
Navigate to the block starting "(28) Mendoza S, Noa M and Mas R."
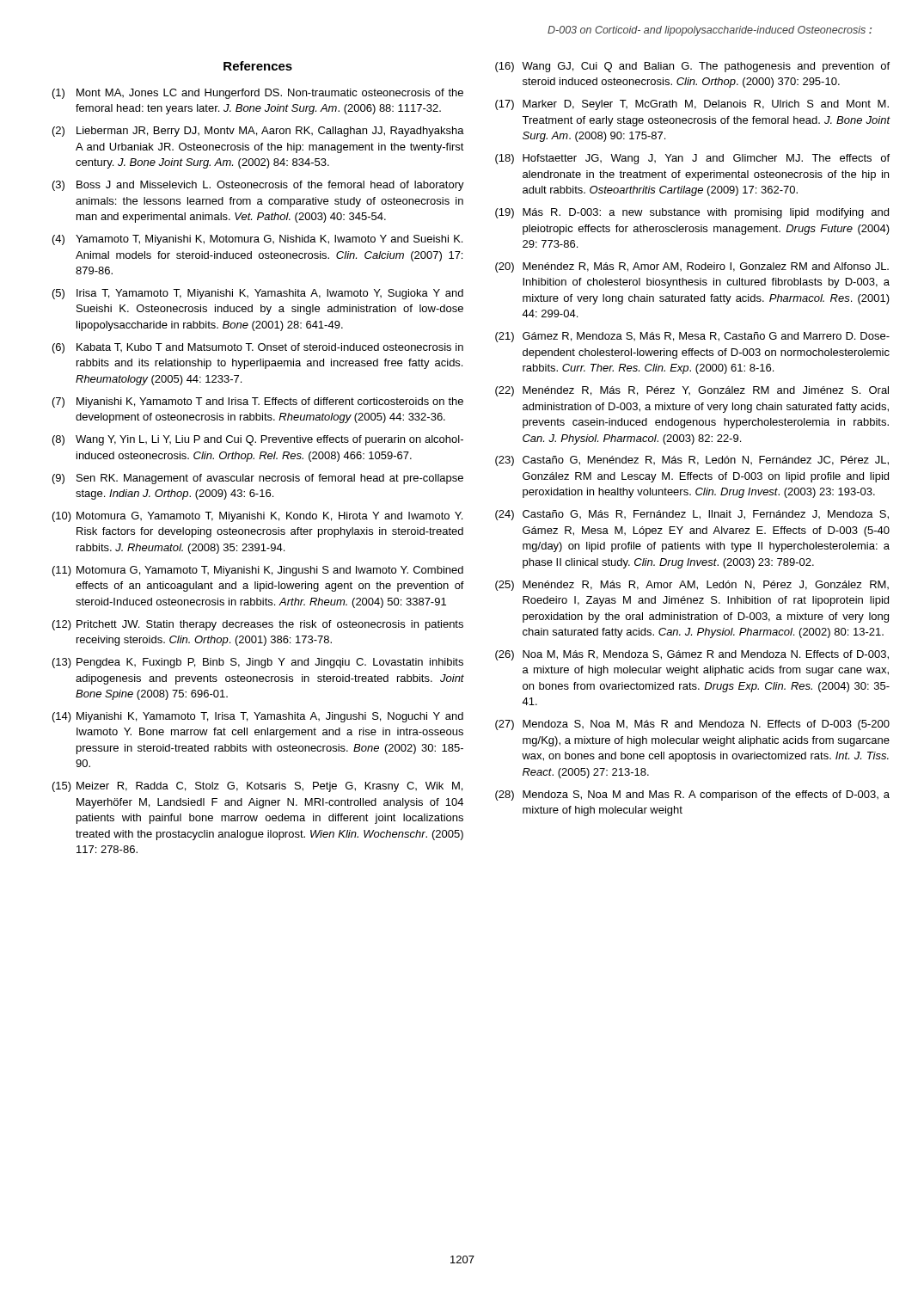pos(692,802)
